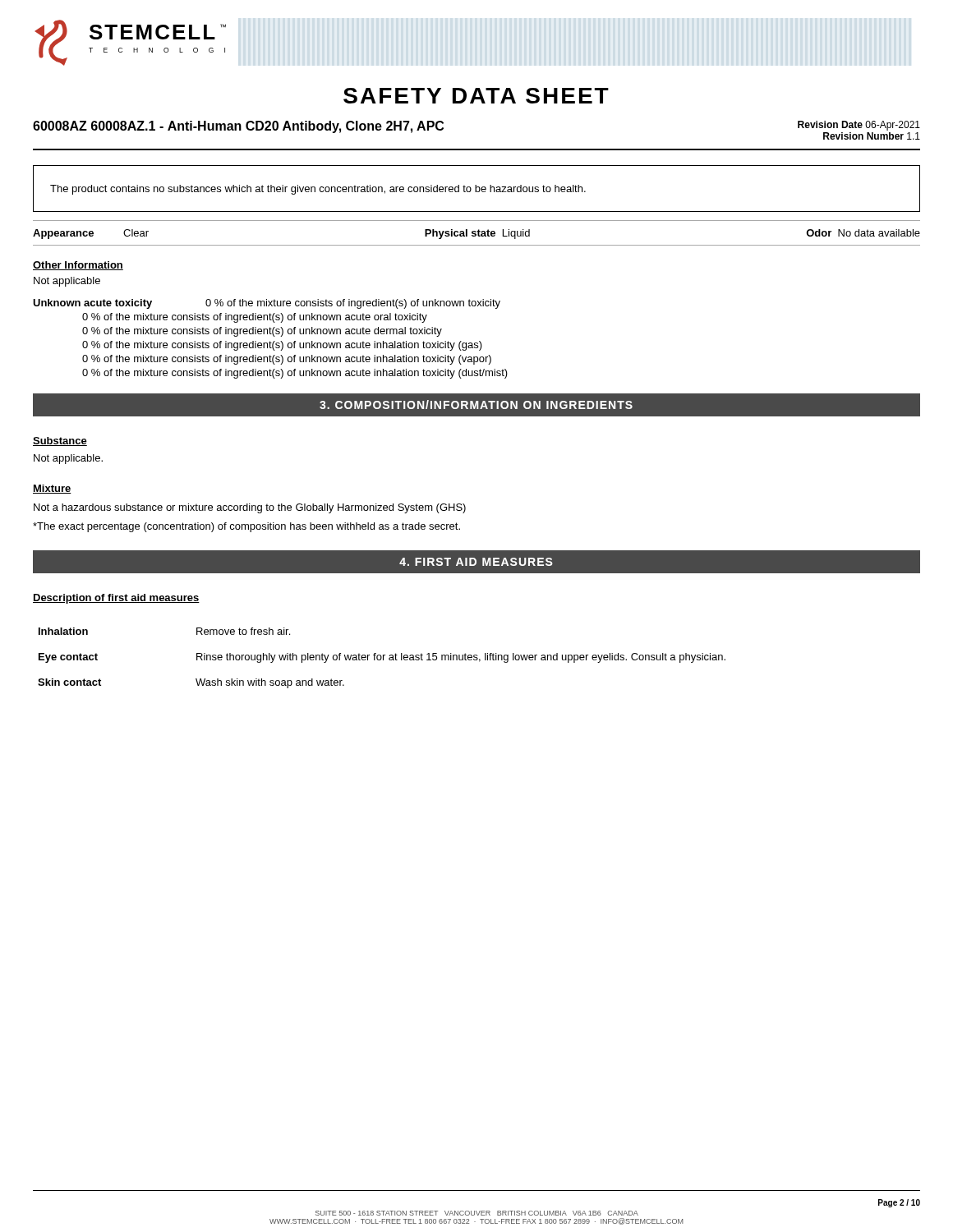
Task: Find the text starting "Appearance Clear Physical state Liquid Odor No data"
Action: (476, 233)
